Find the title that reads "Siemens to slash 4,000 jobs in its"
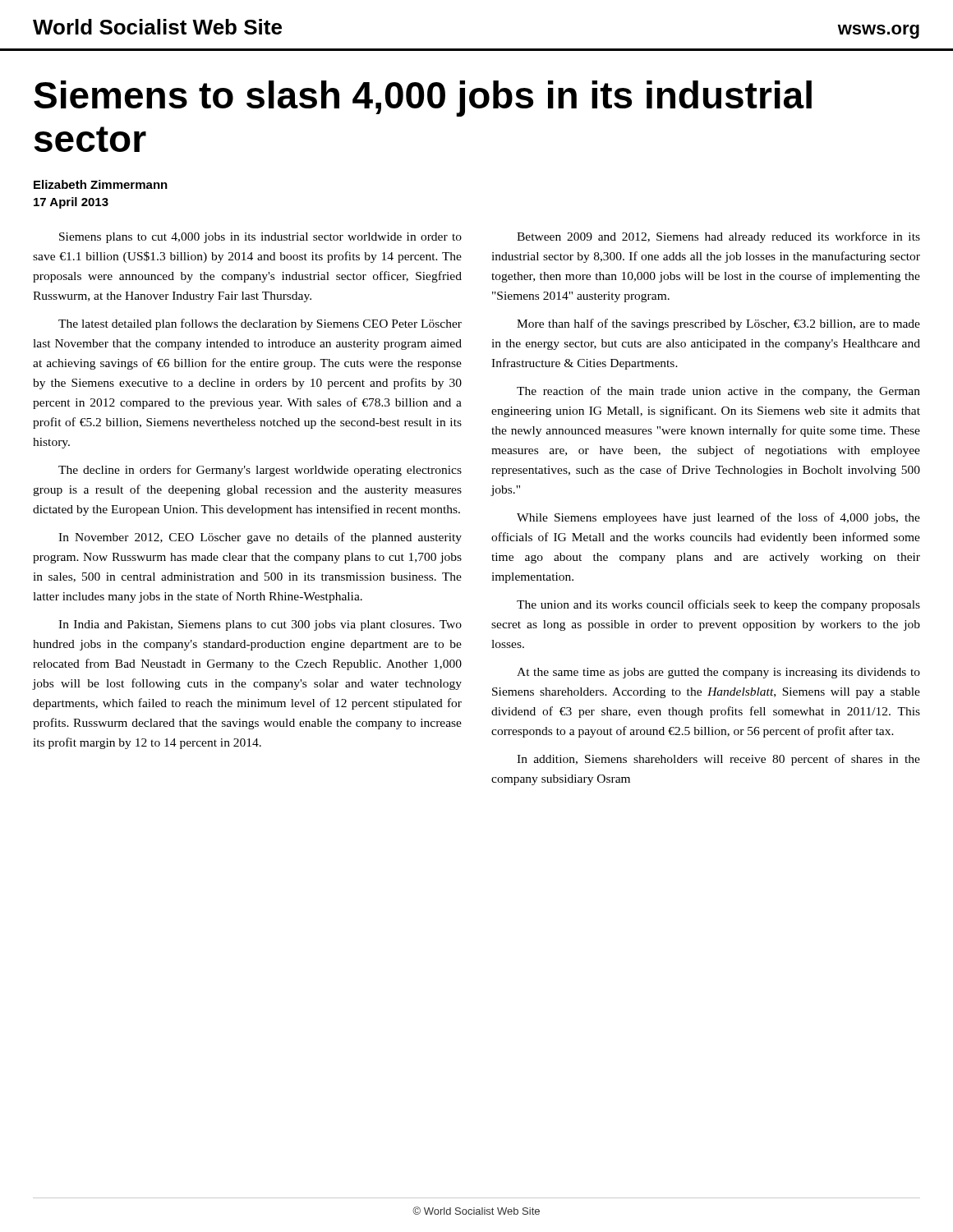Screen dimensions: 1232x953 [x=424, y=117]
